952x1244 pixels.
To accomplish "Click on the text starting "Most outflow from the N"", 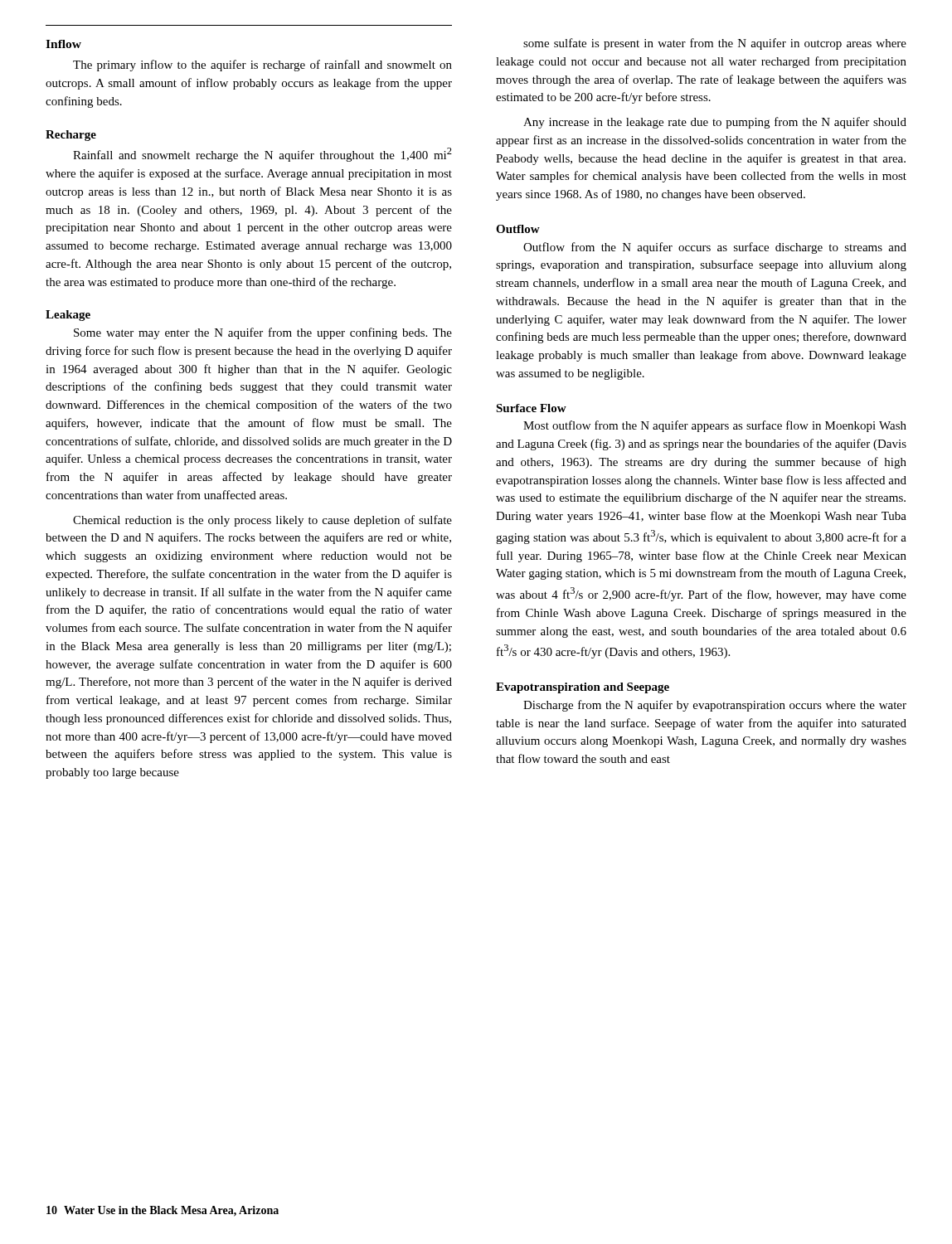I will [x=701, y=540].
